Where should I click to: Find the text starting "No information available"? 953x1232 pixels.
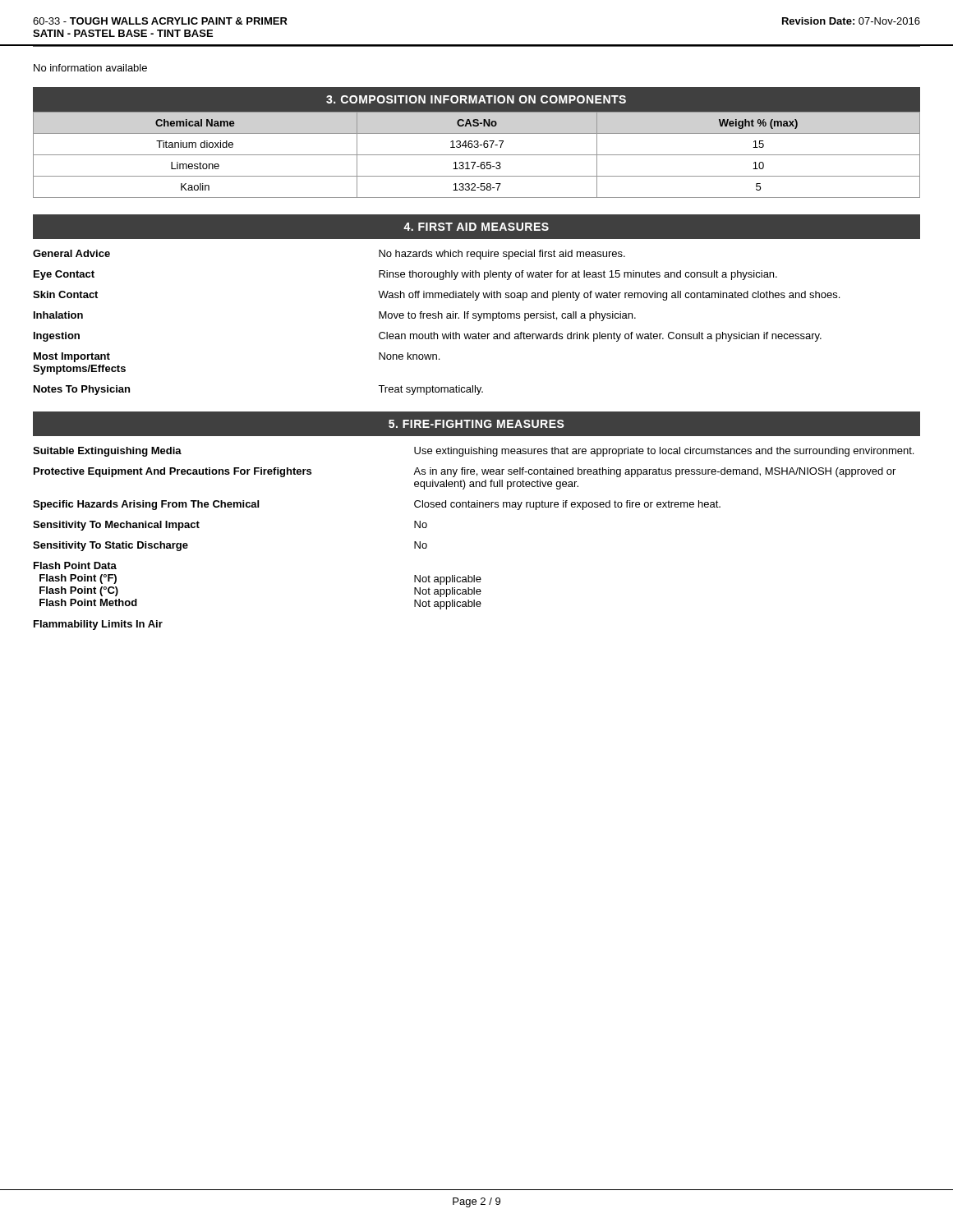click(90, 68)
